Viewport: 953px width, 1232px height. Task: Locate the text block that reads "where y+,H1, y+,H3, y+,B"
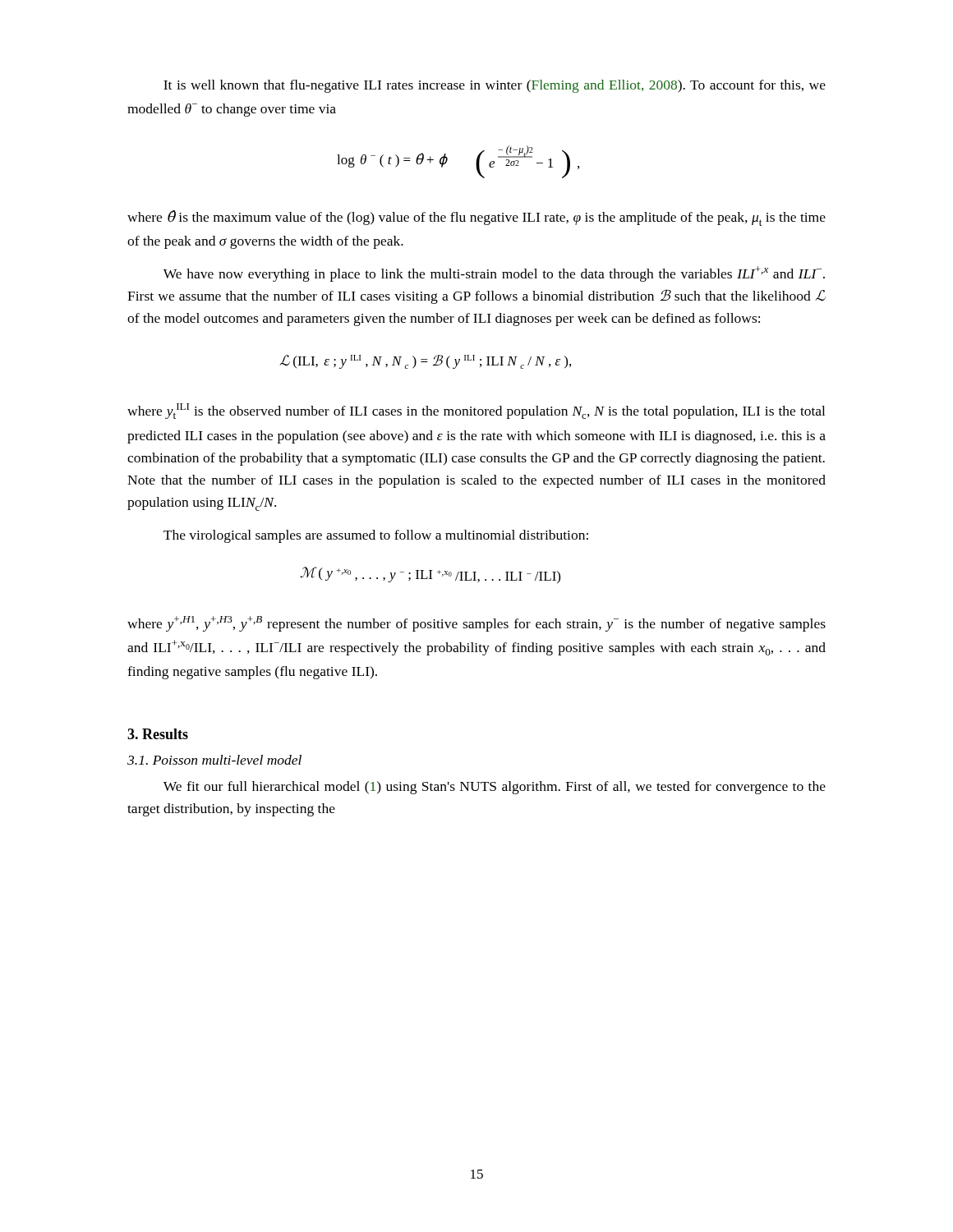click(476, 647)
